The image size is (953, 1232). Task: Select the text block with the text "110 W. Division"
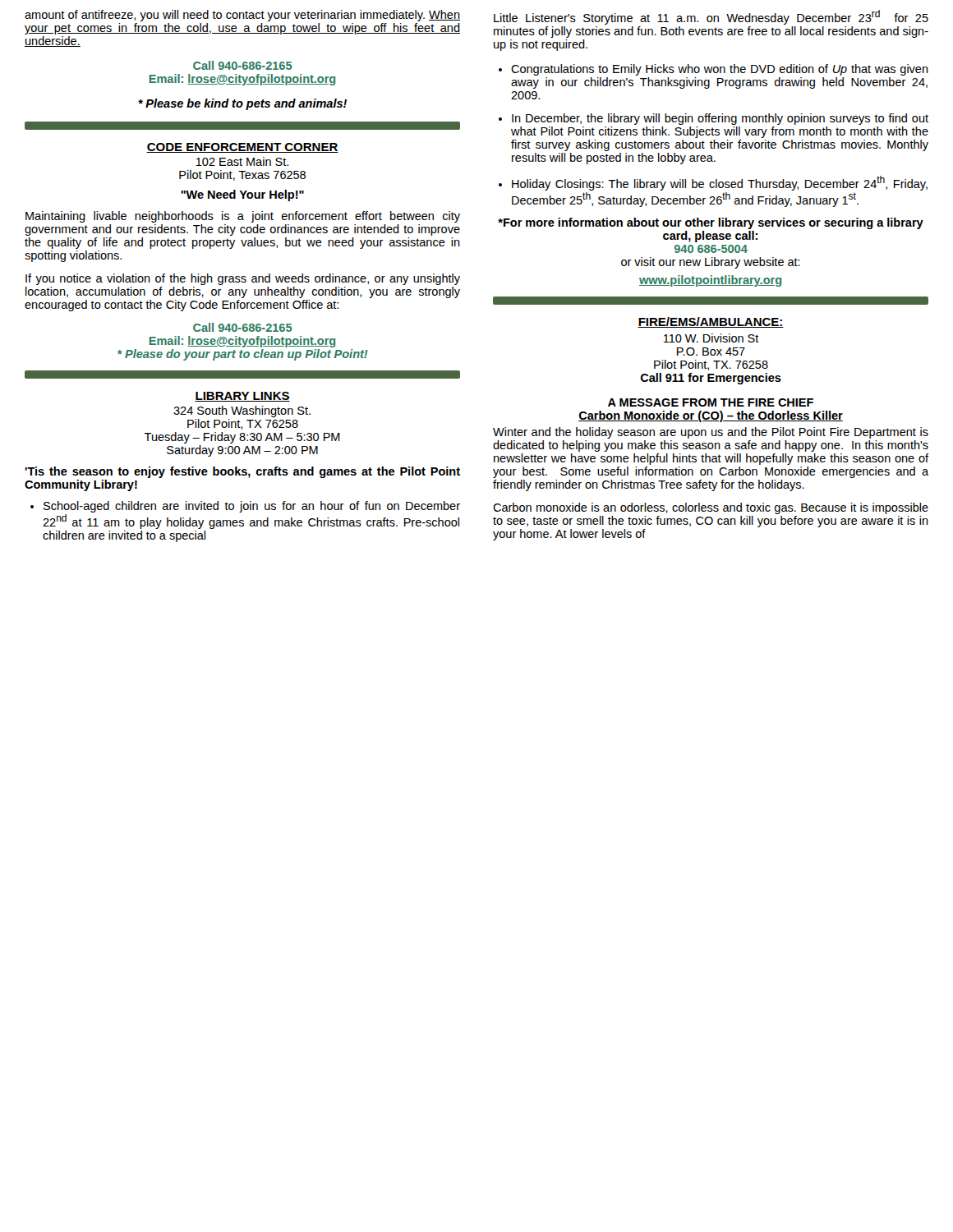click(x=711, y=359)
